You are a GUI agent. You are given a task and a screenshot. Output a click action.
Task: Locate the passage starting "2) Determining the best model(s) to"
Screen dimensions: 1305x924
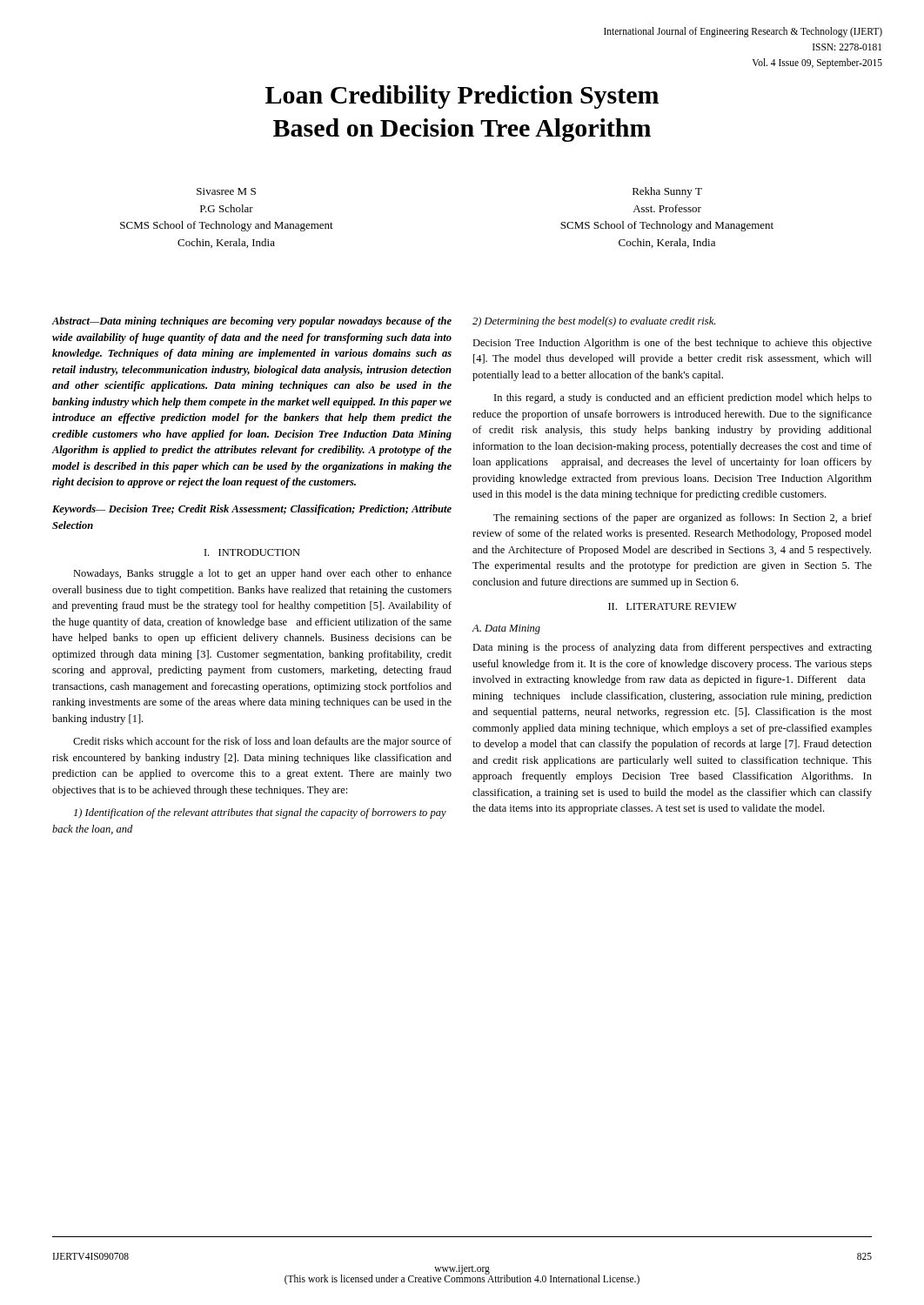[594, 321]
